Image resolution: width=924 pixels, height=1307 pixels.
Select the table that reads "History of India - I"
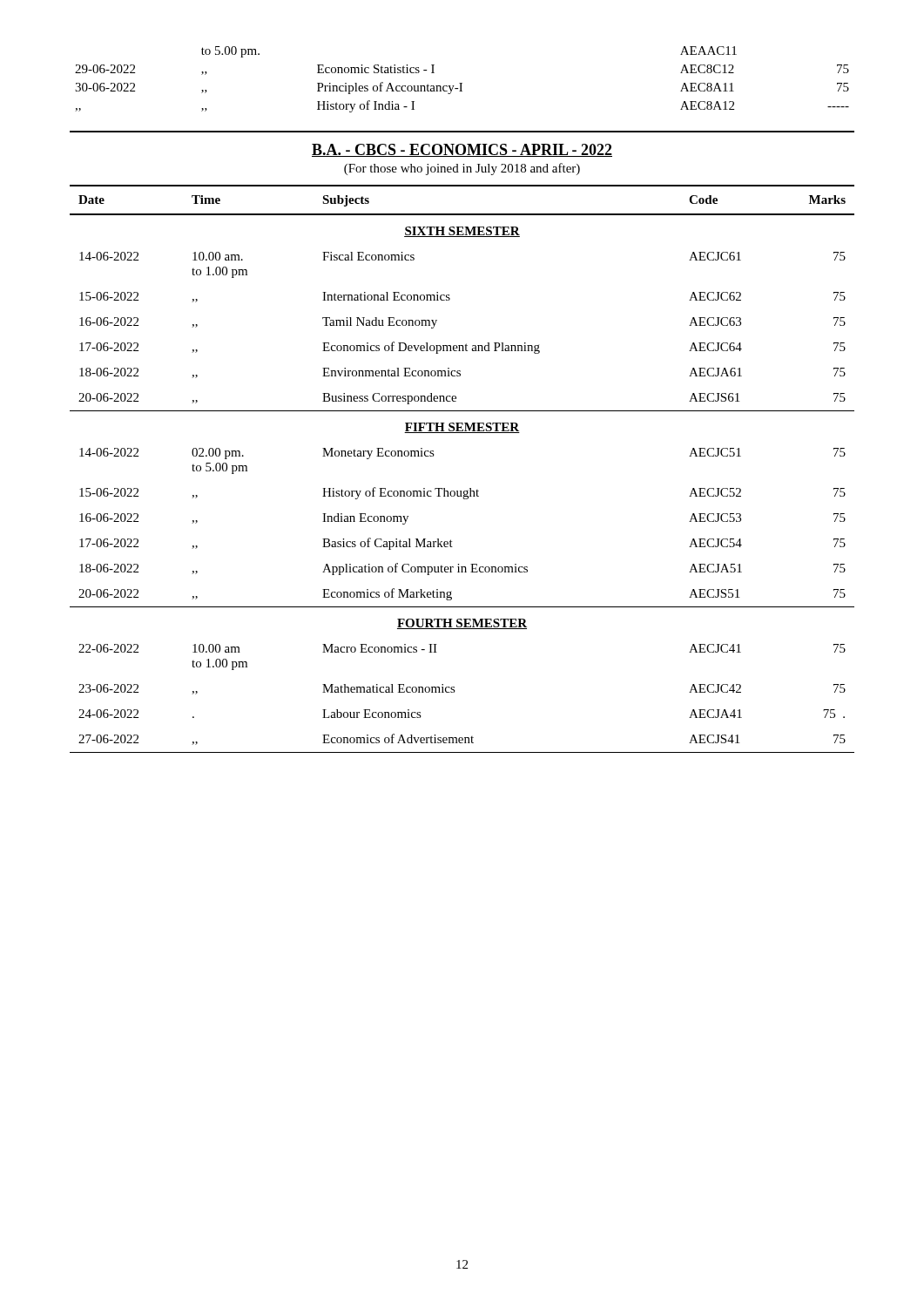pos(462,78)
